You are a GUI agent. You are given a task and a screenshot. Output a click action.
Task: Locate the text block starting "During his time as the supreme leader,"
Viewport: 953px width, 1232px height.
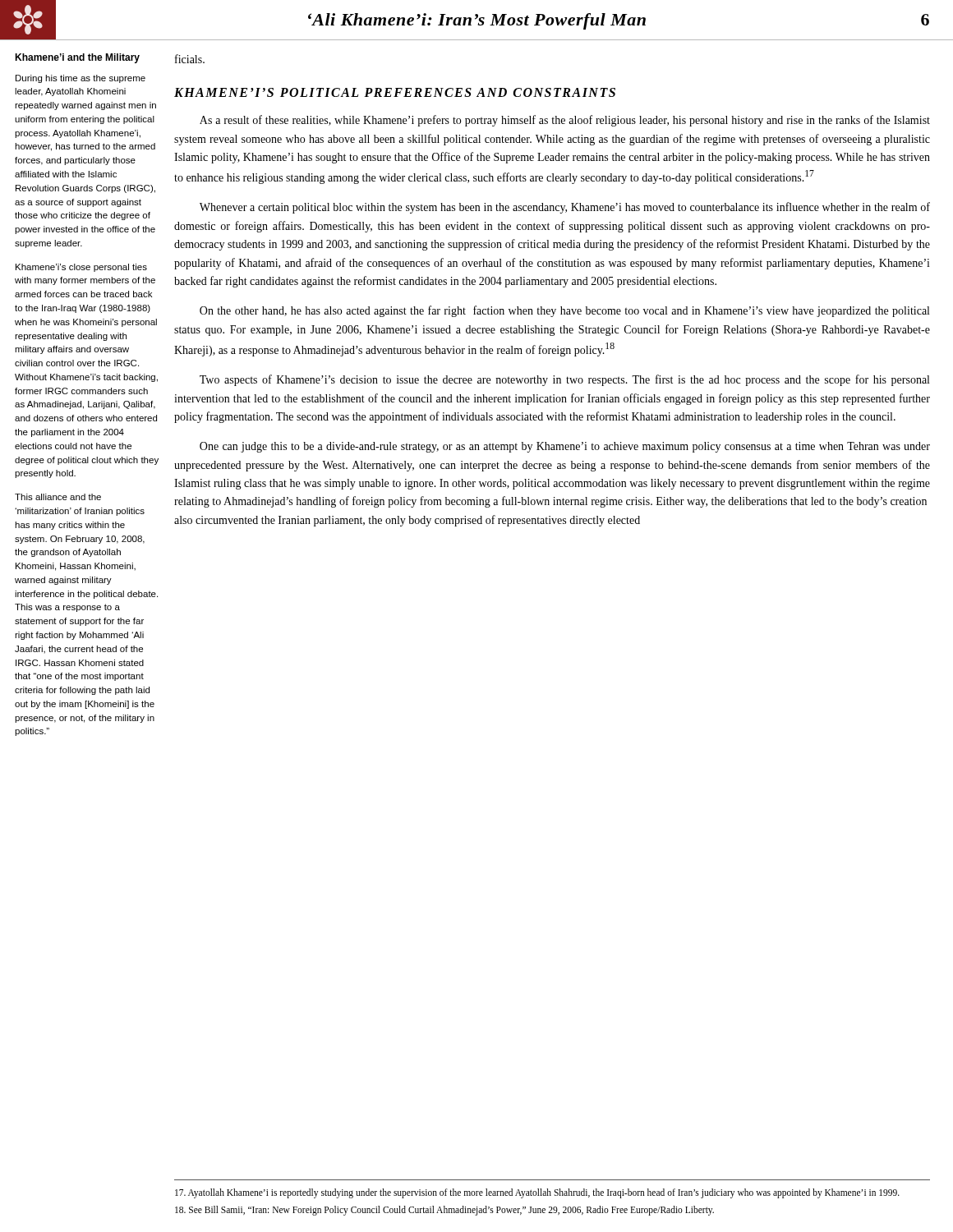(x=86, y=160)
